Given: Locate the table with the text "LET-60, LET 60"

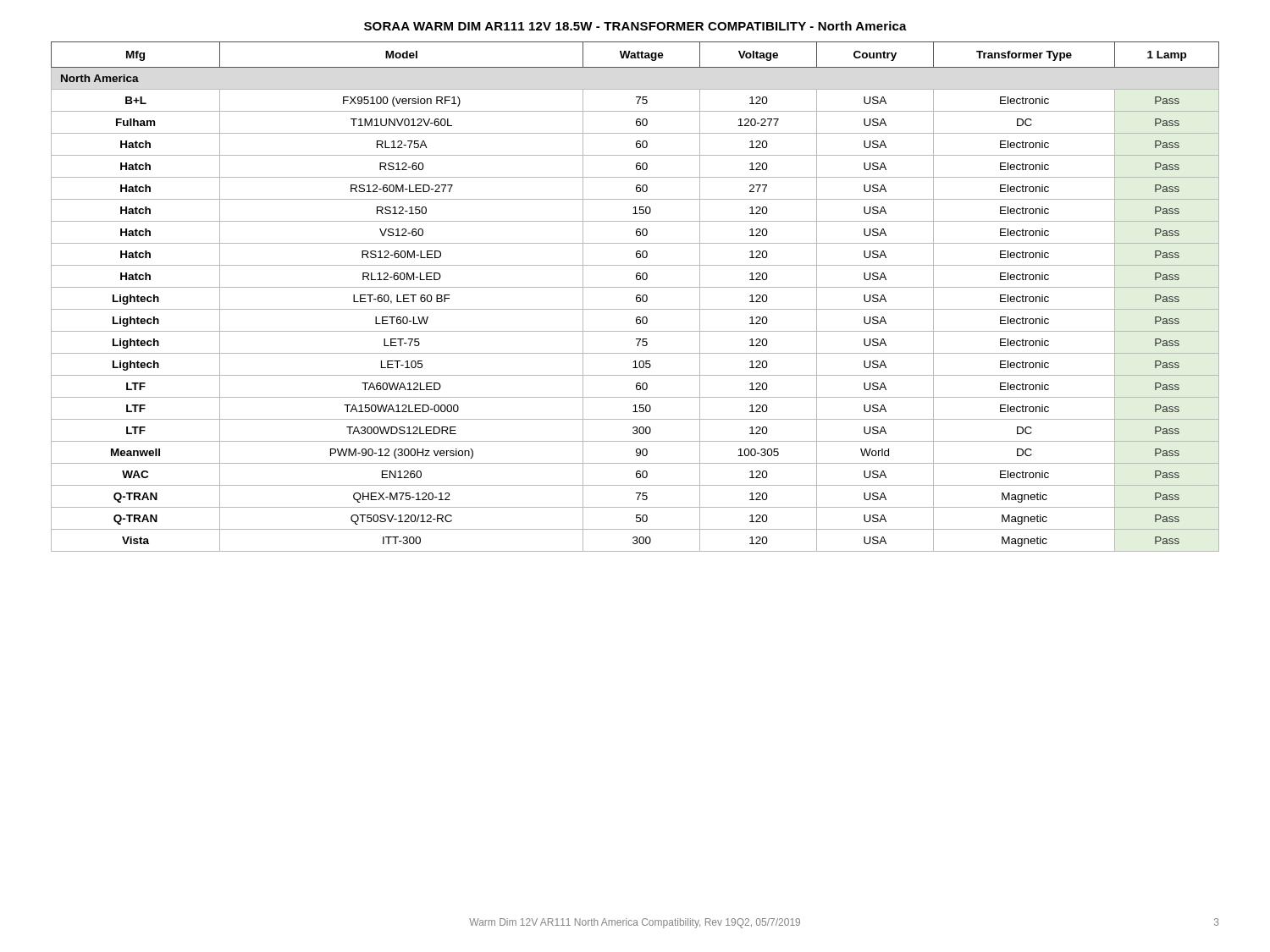Looking at the screenshot, I should click(635, 297).
